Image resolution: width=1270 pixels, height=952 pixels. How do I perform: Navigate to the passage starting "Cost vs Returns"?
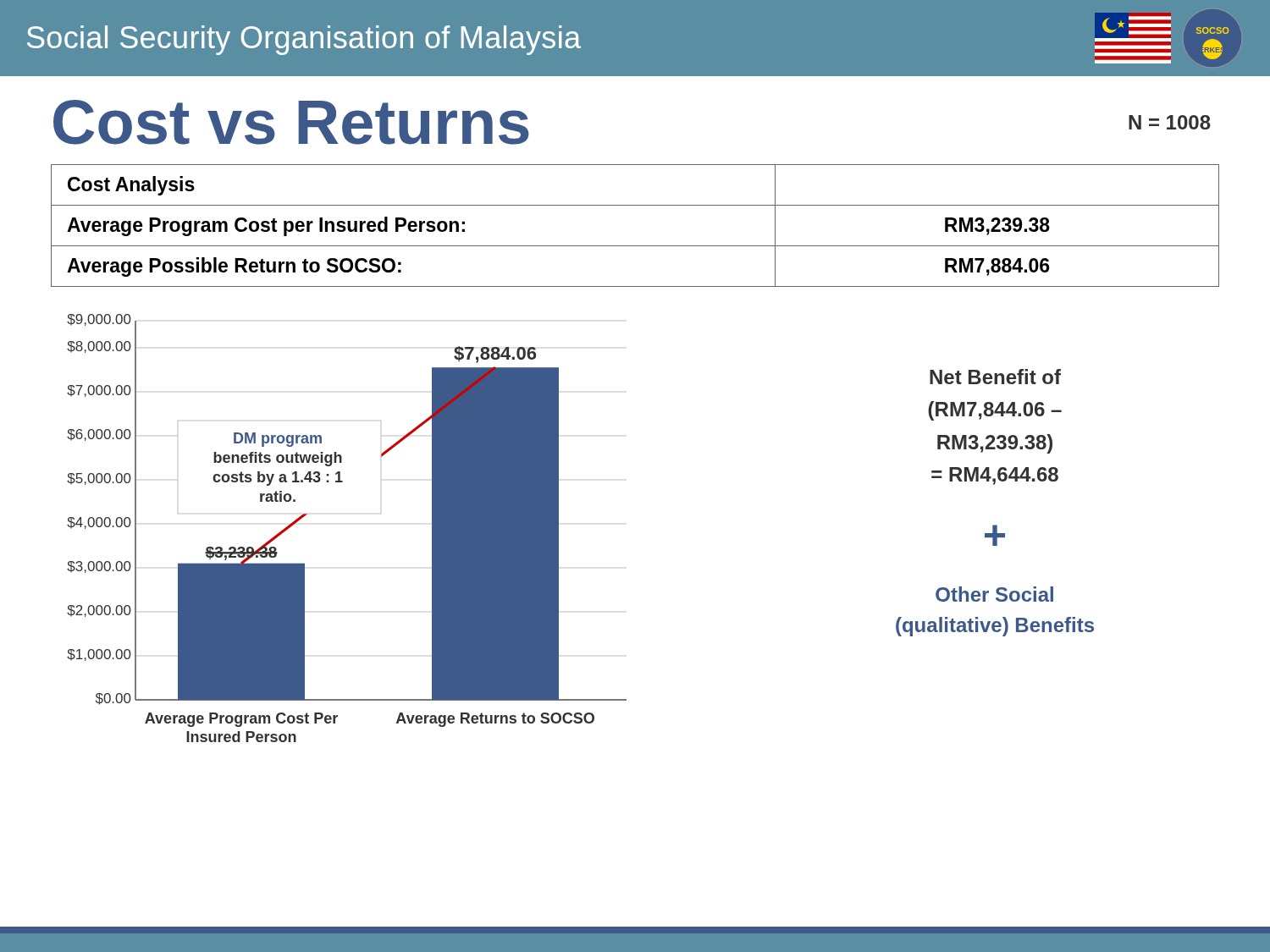tap(291, 123)
